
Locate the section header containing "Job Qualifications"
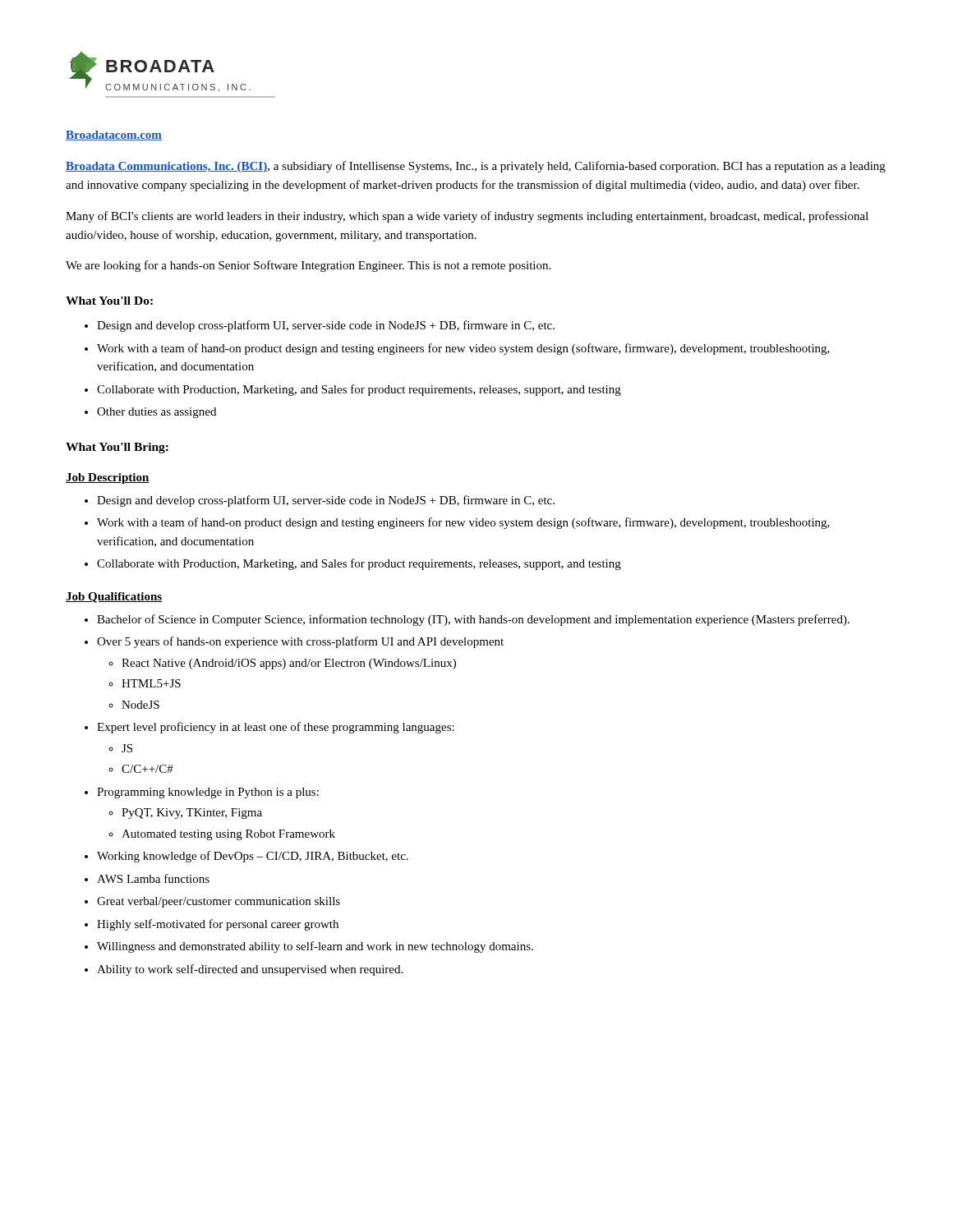point(114,596)
